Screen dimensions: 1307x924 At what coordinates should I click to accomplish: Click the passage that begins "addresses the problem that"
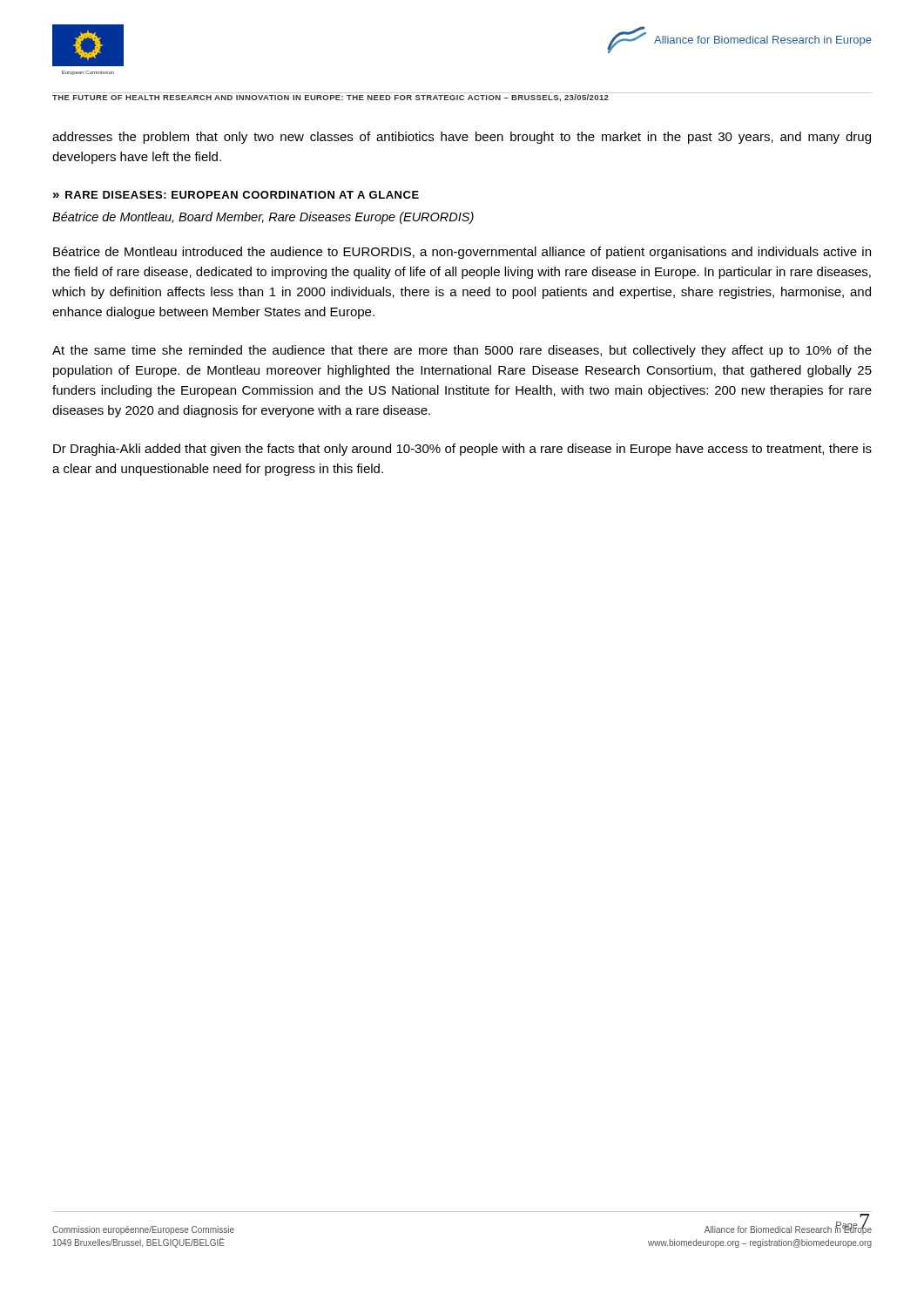click(x=462, y=147)
